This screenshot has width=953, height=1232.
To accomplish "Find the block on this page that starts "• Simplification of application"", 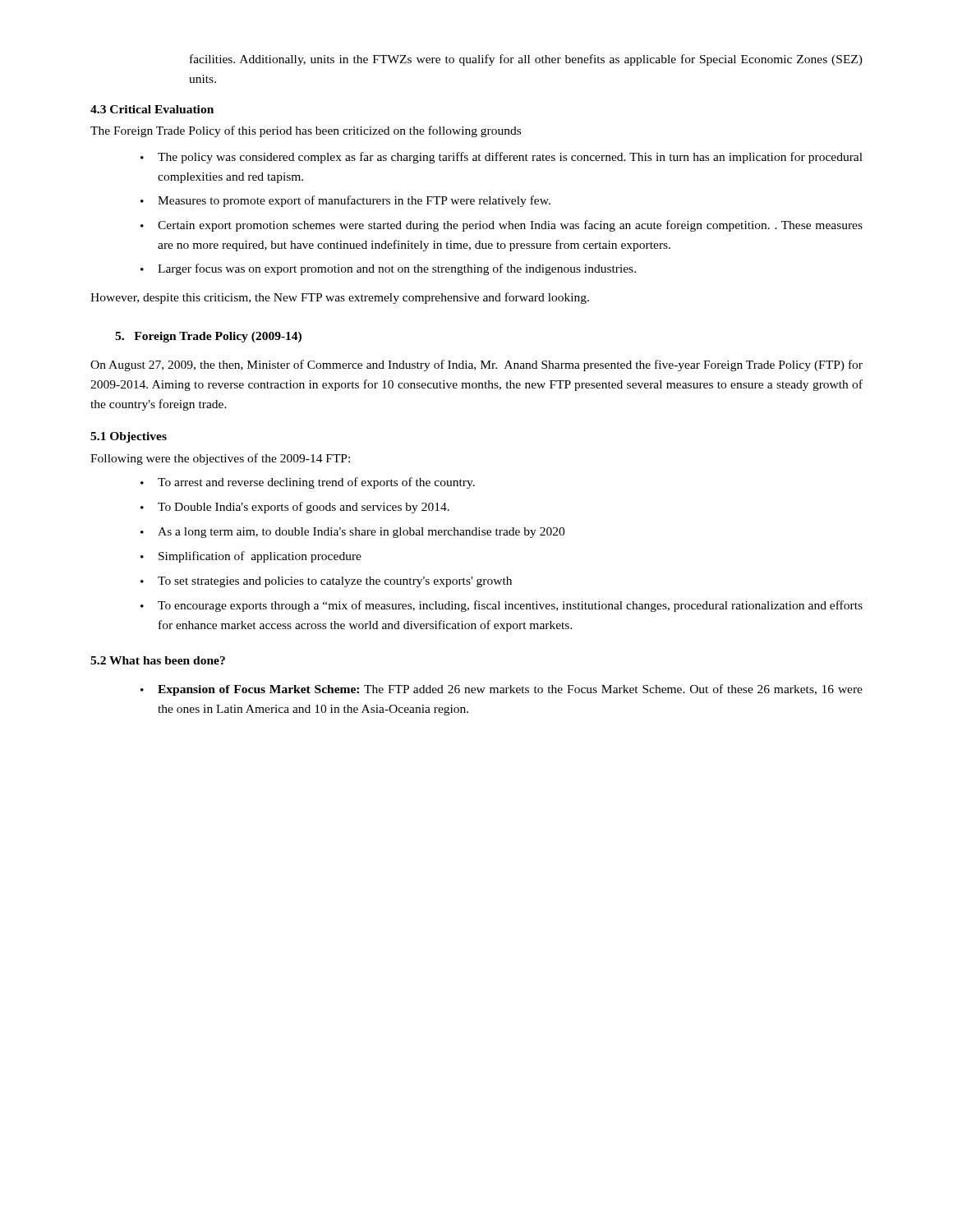I will tap(251, 557).
